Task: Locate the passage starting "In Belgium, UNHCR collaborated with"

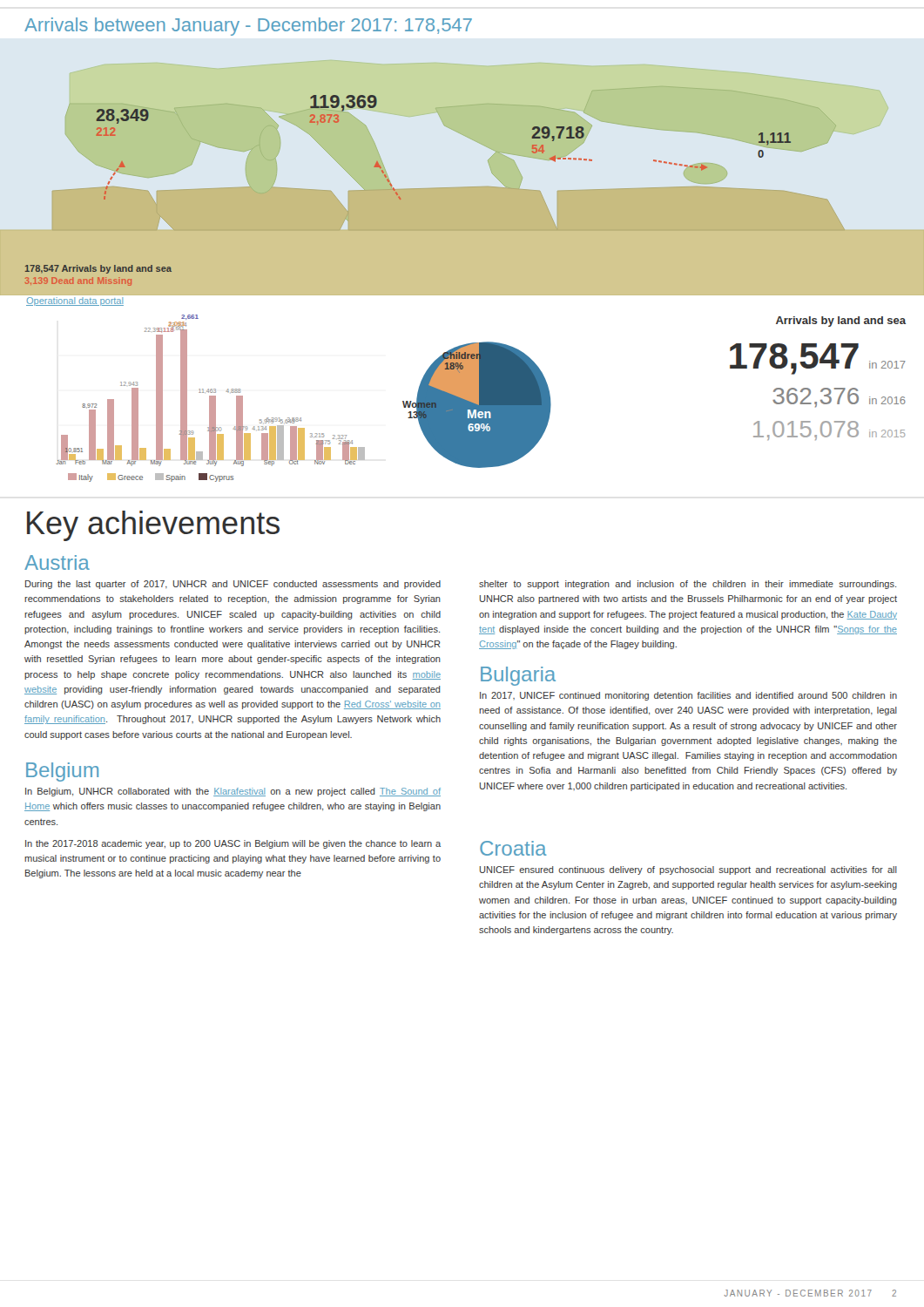Action: click(233, 833)
